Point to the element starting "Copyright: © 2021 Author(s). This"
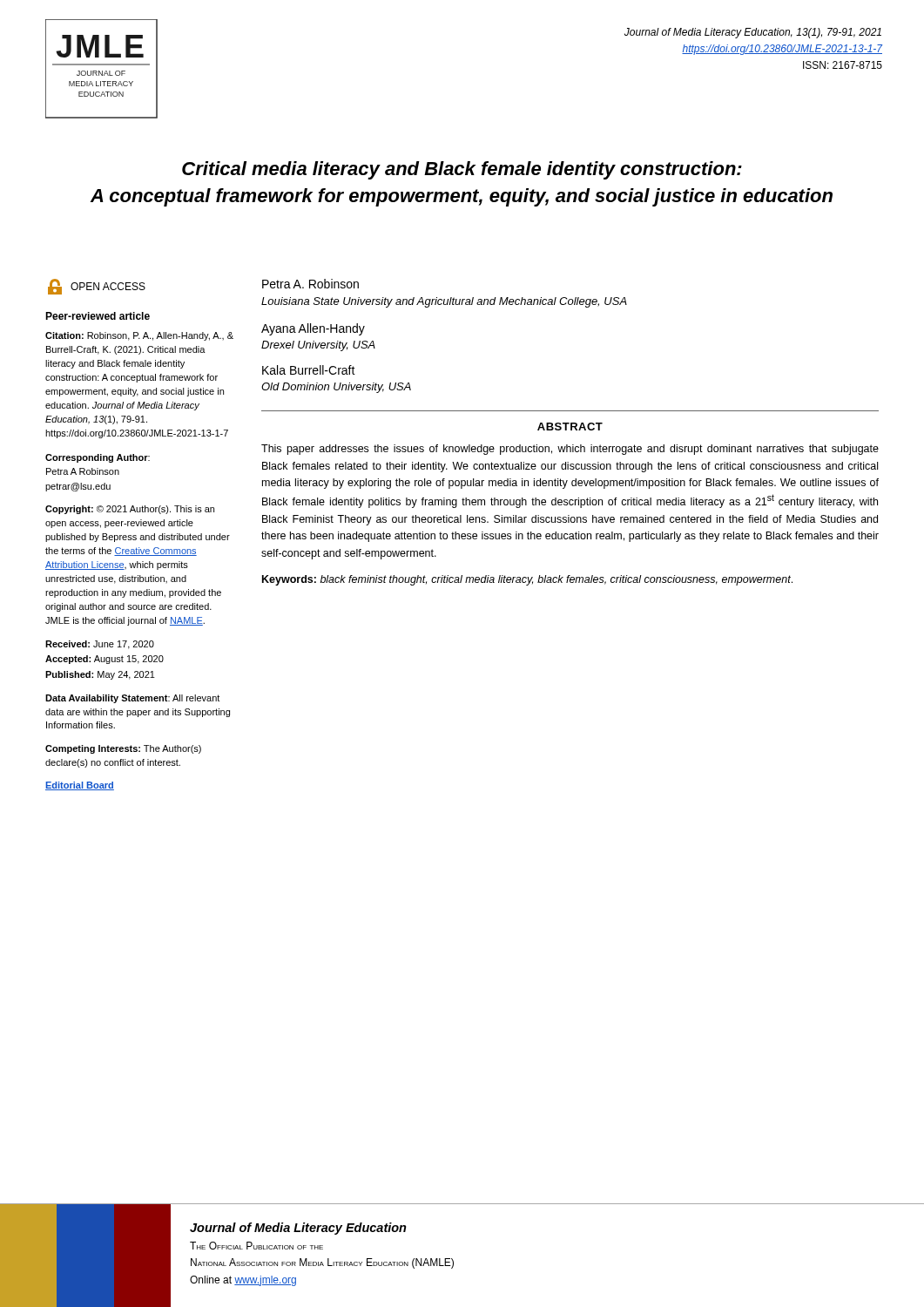 pos(137,564)
